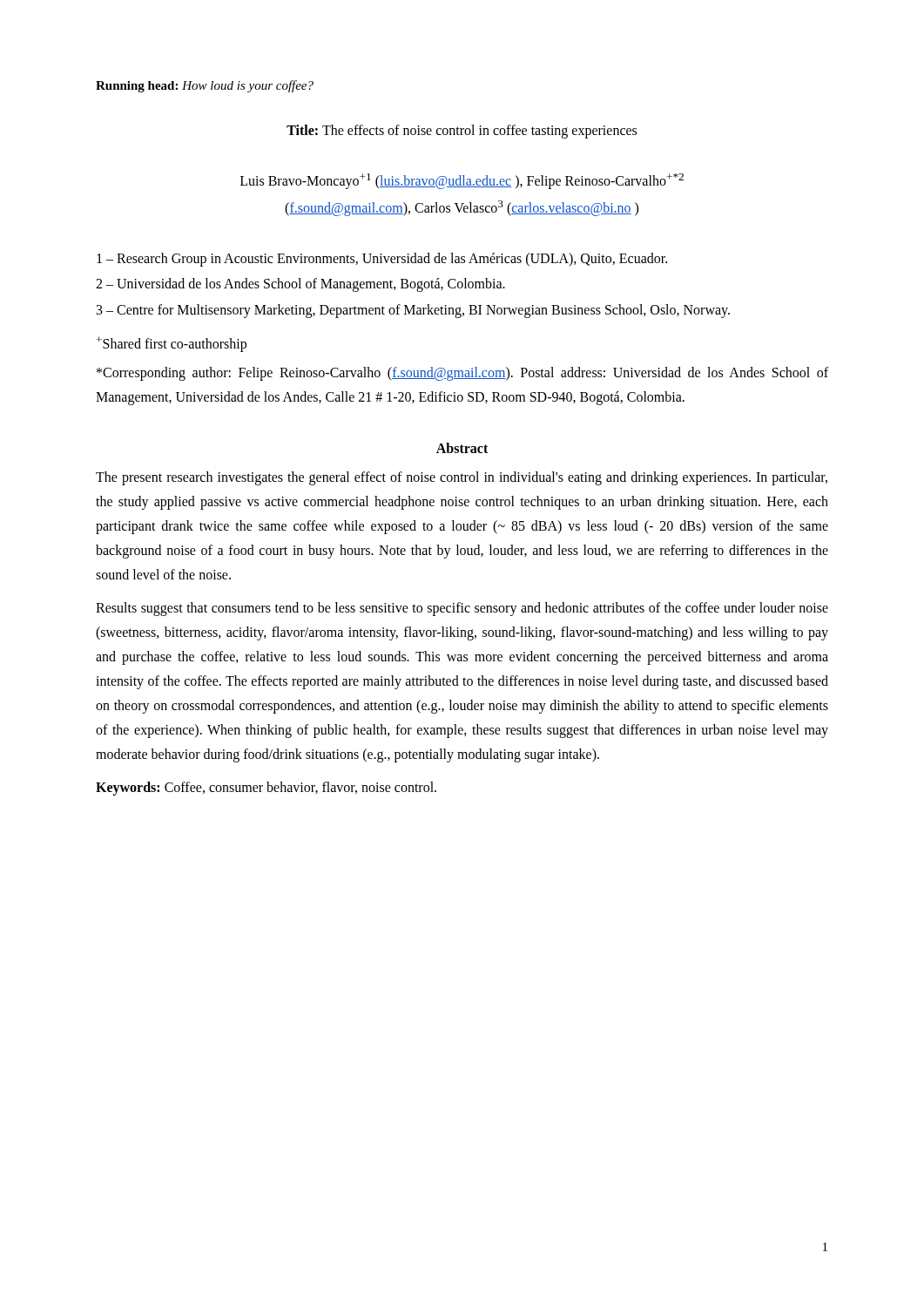Select the text block with the text "Keywords: Coffee, consumer behavior, flavor, noise"
Screen dimensions: 1307x924
(267, 788)
